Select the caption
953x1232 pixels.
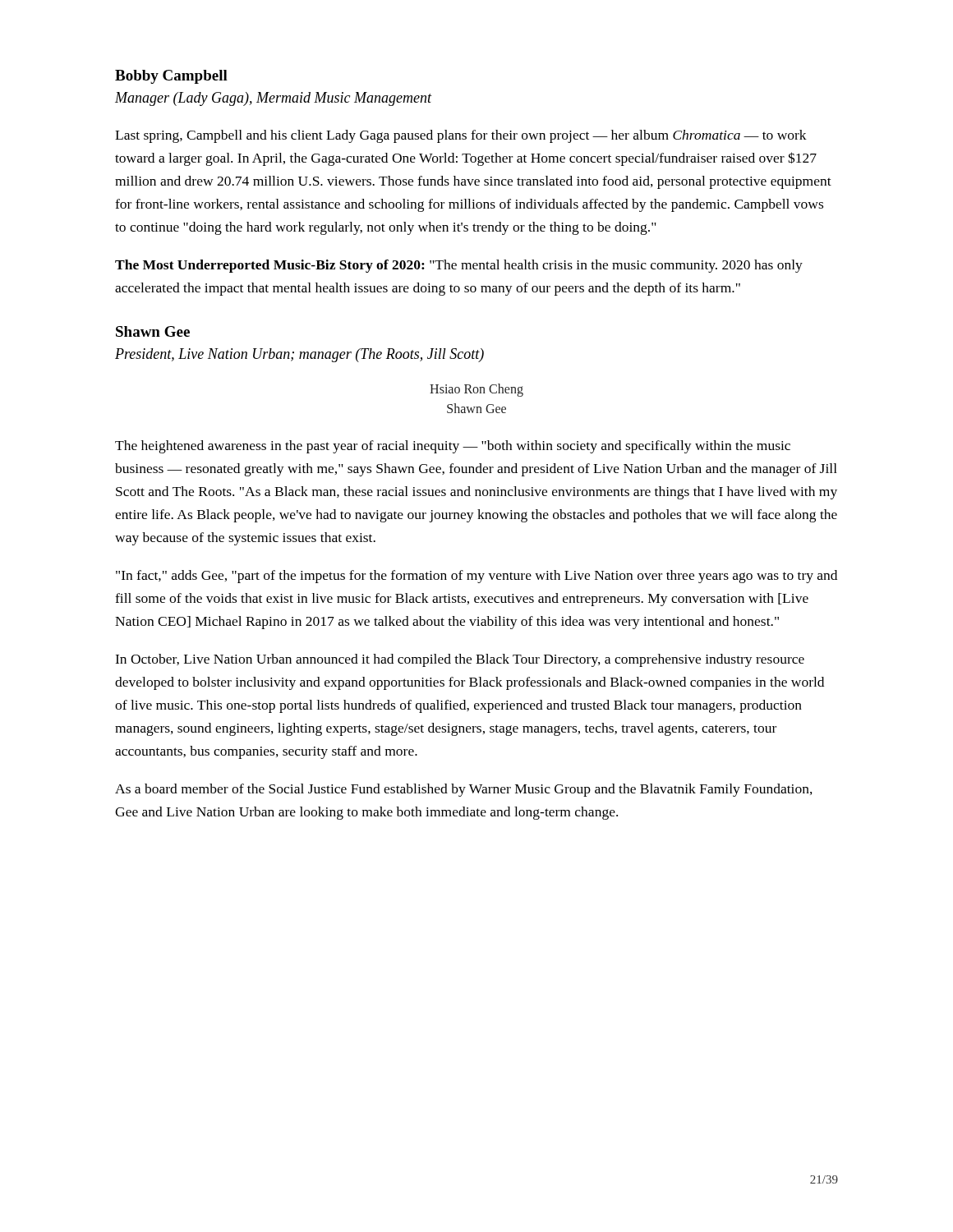(x=476, y=399)
